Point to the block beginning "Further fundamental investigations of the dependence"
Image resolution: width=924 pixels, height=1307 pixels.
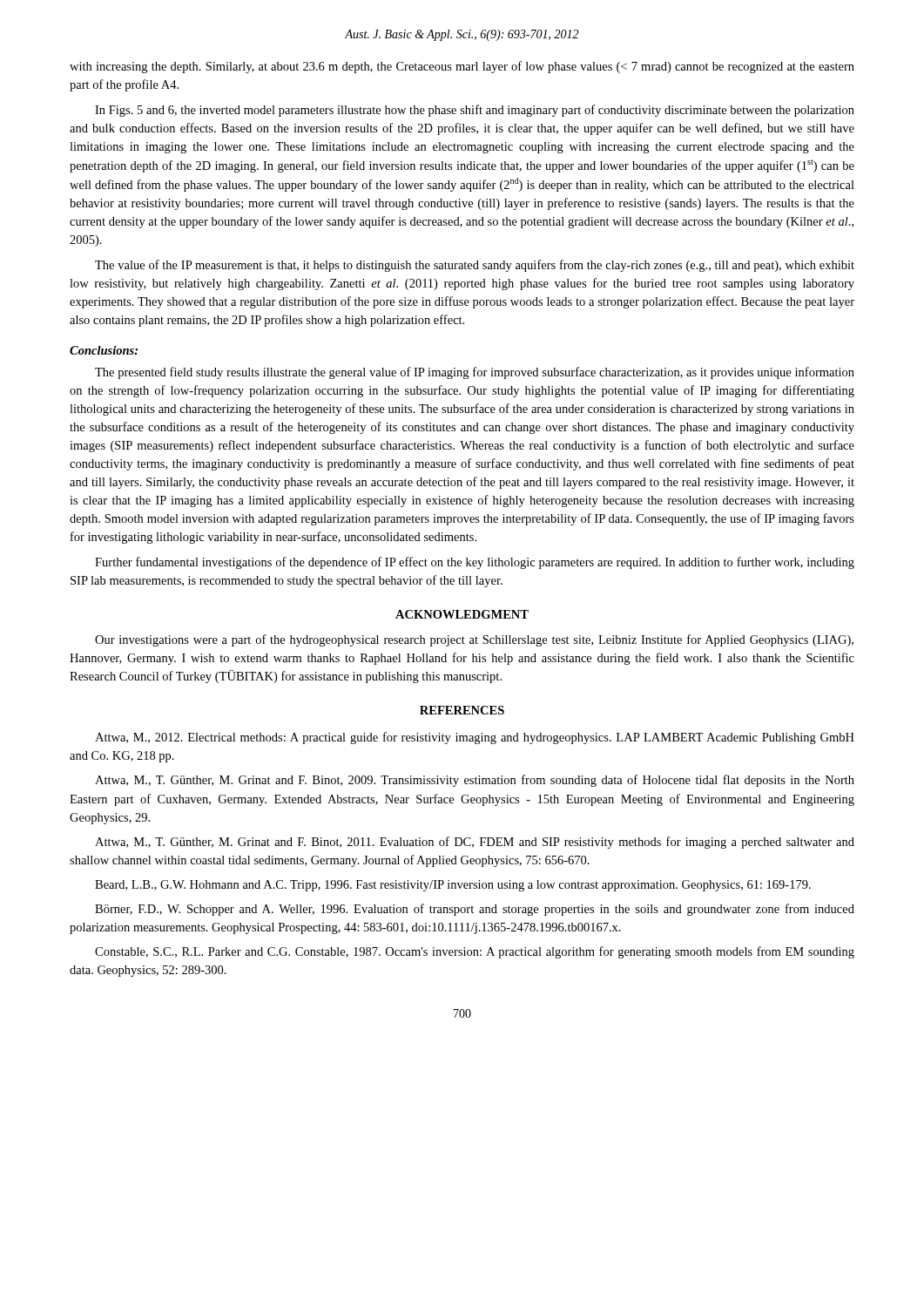tap(462, 571)
